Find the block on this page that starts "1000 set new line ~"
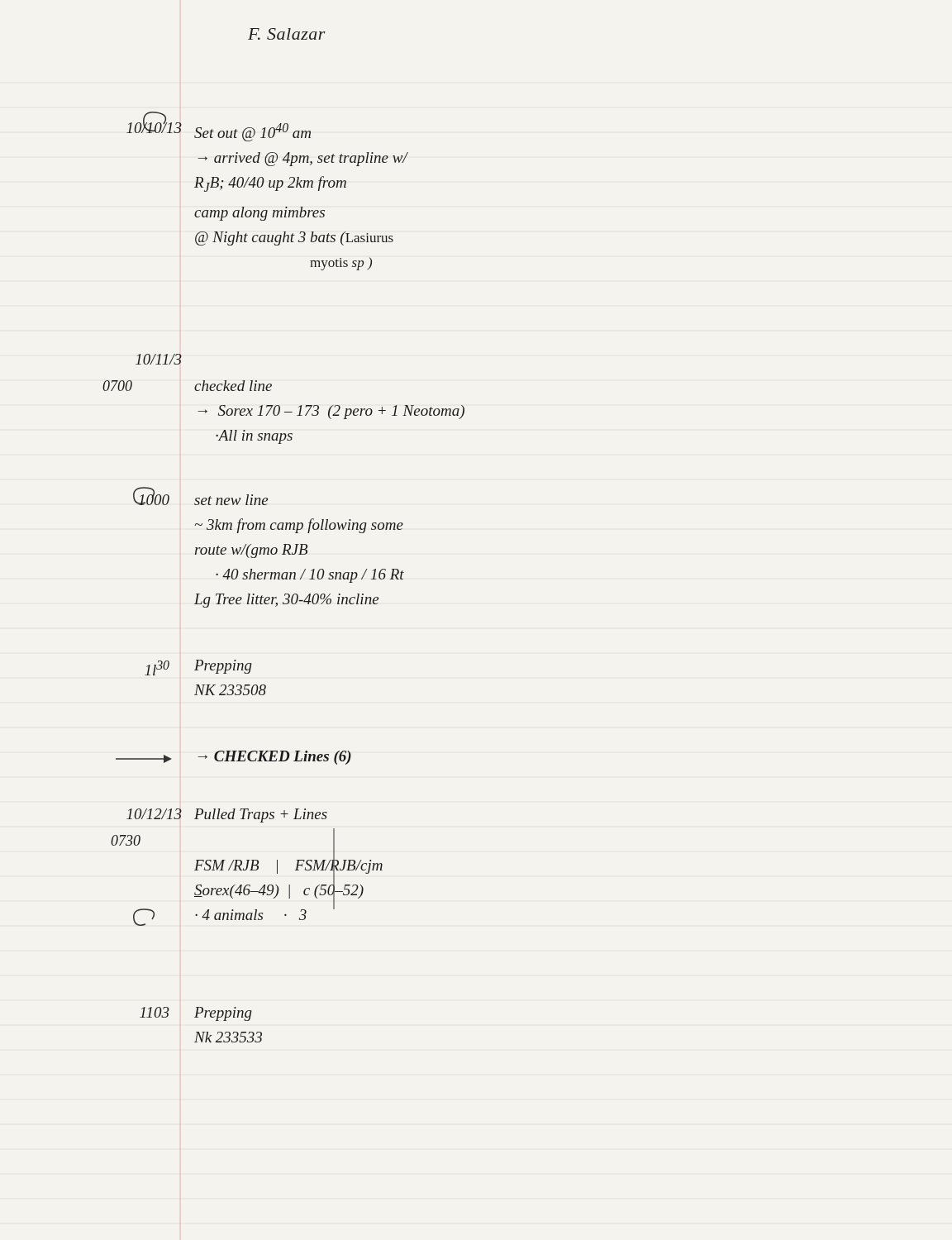 [200, 496]
